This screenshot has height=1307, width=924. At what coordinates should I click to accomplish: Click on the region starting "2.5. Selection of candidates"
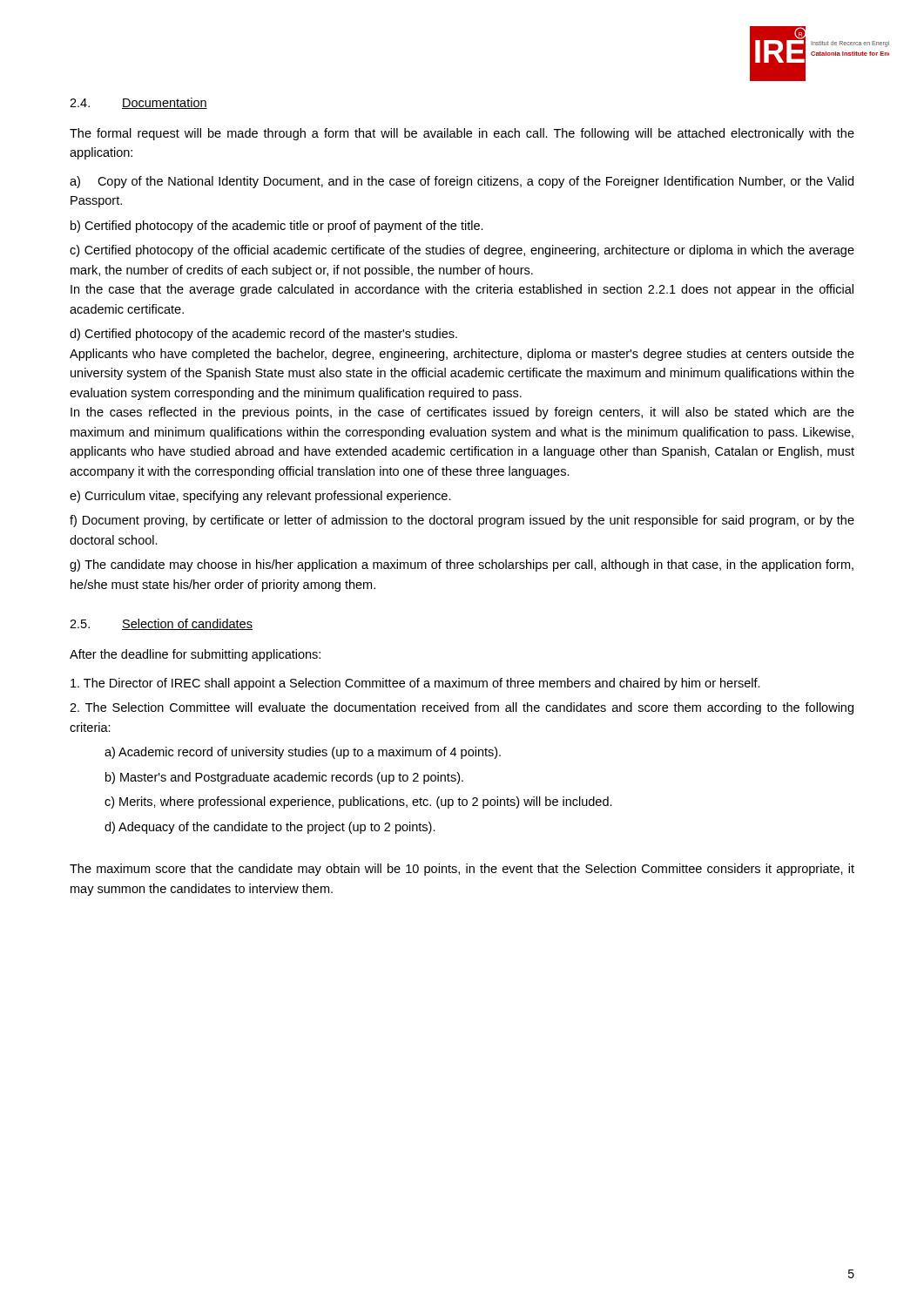(x=161, y=624)
